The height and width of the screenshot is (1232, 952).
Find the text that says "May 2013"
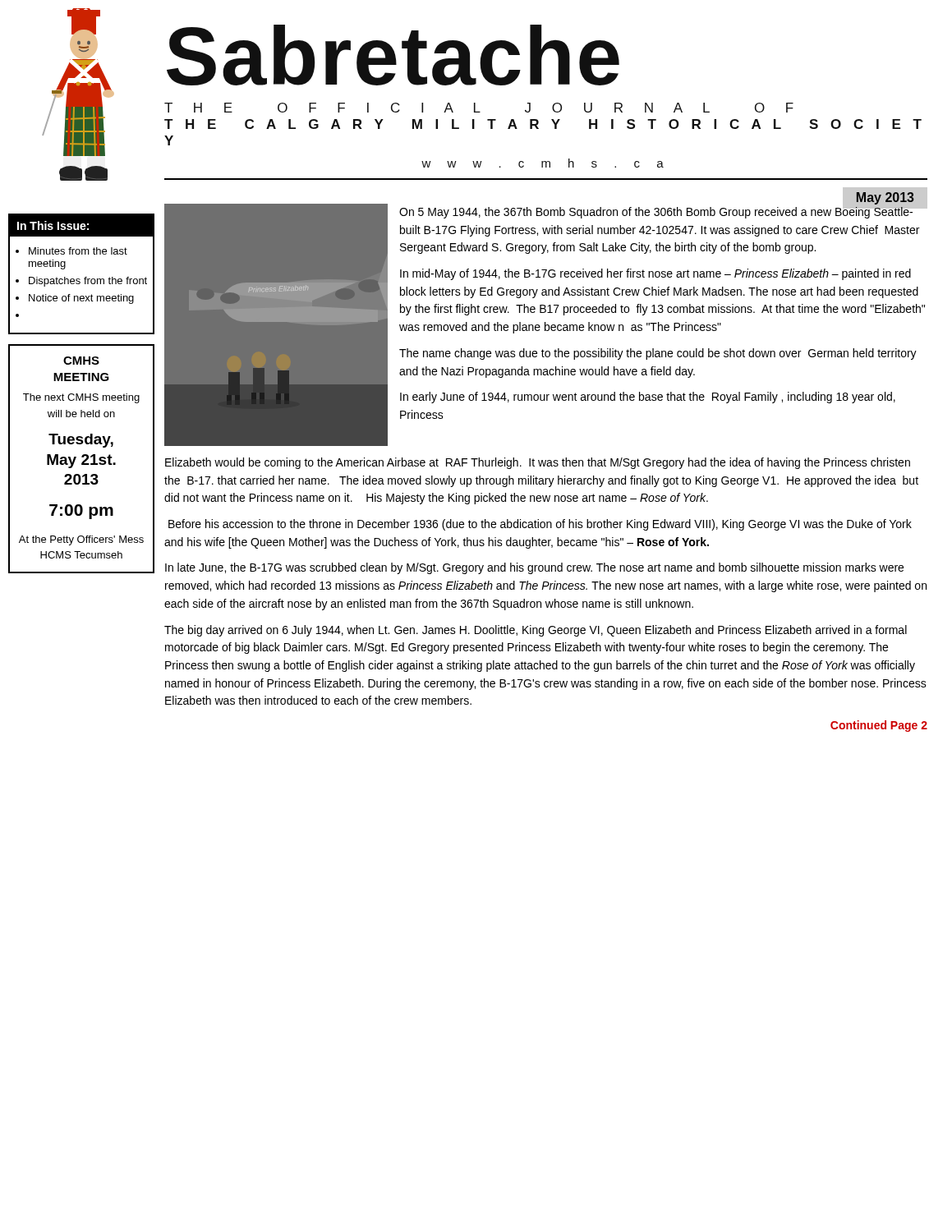point(885,198)
